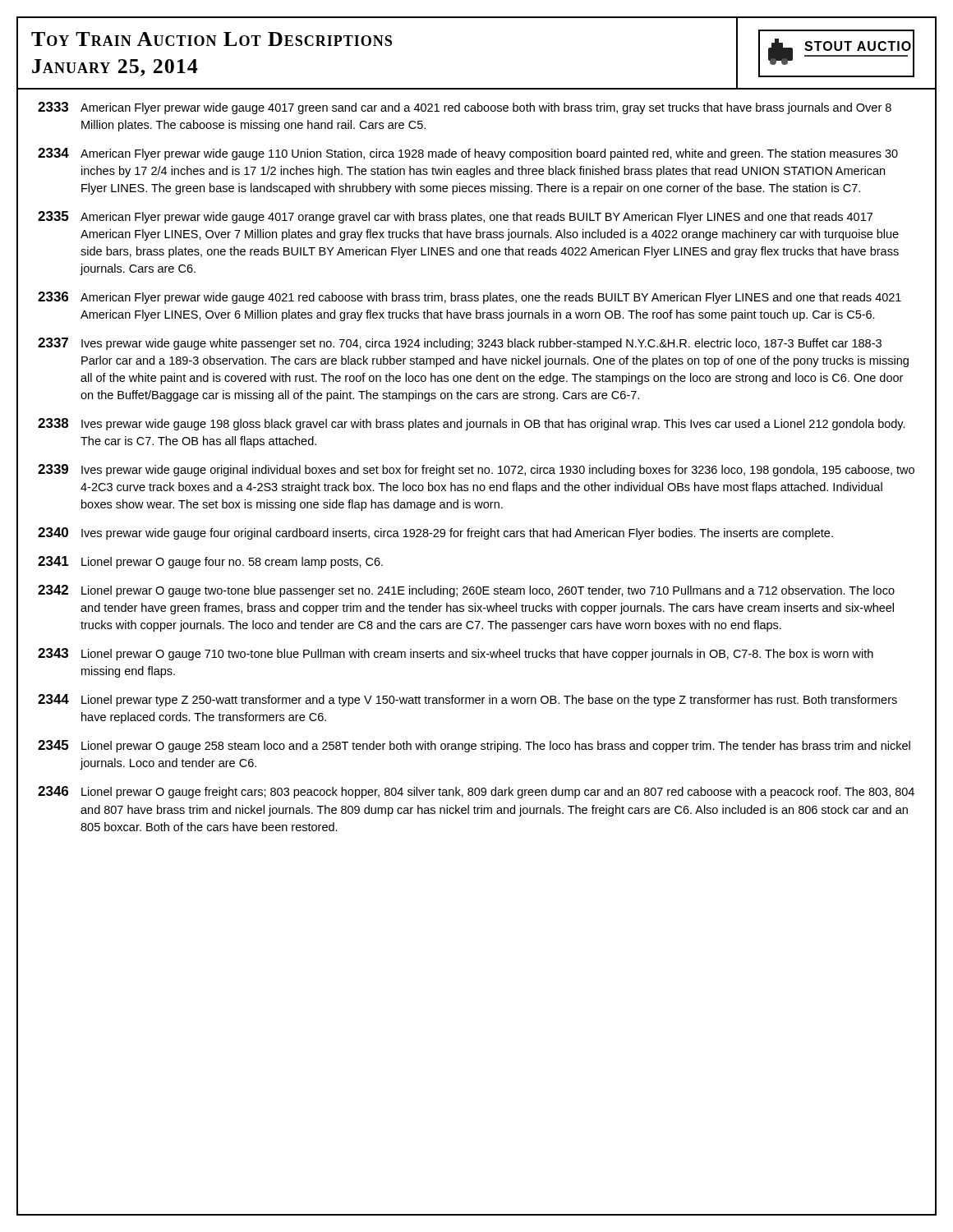953x1232 pixels.
Task: Locate the block starting "2333 American Flyer prewar wide gauge"
Action: [x=476, y=117]
